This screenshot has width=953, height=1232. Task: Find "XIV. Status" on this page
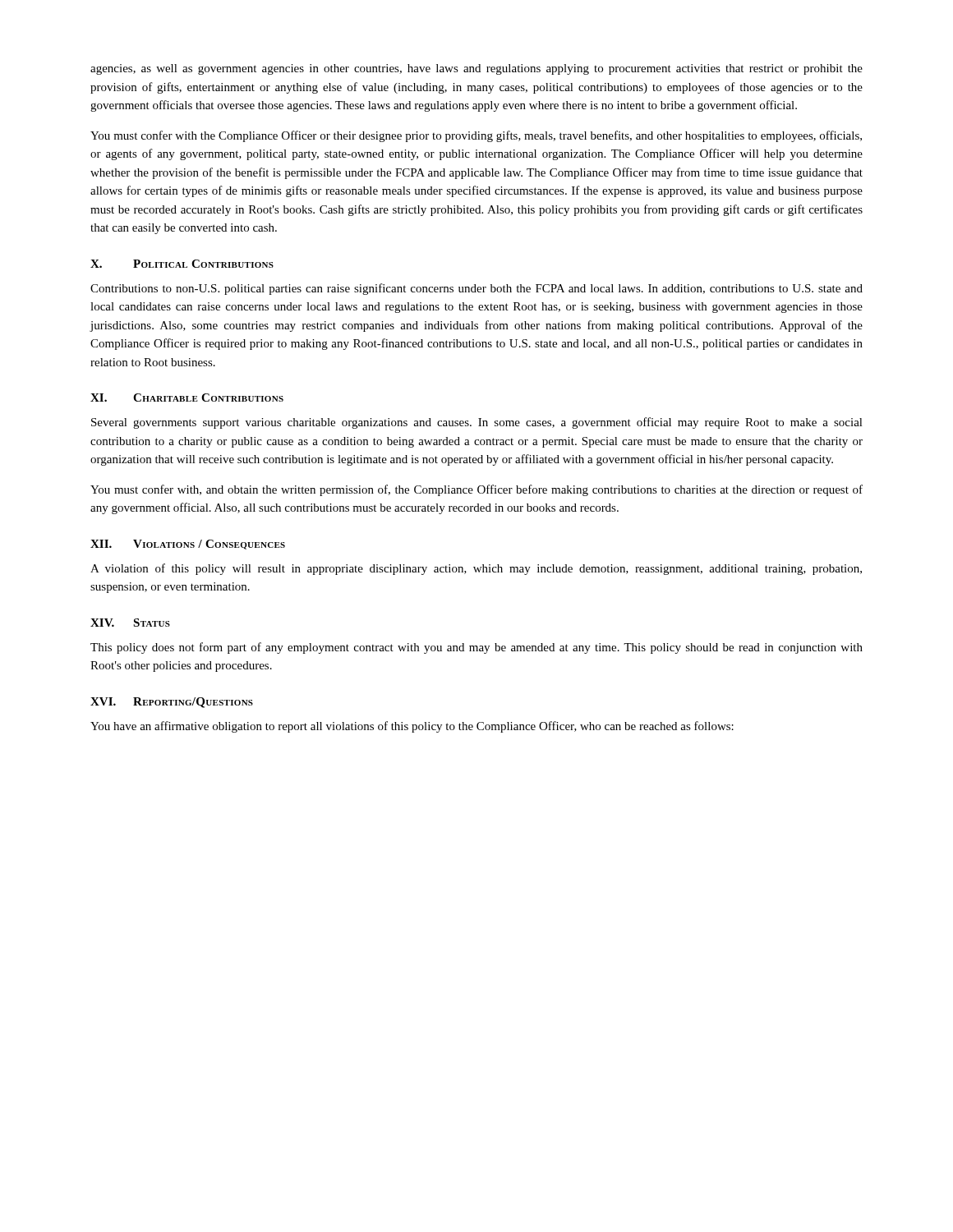pyautogui.click(x=130, y=623)
